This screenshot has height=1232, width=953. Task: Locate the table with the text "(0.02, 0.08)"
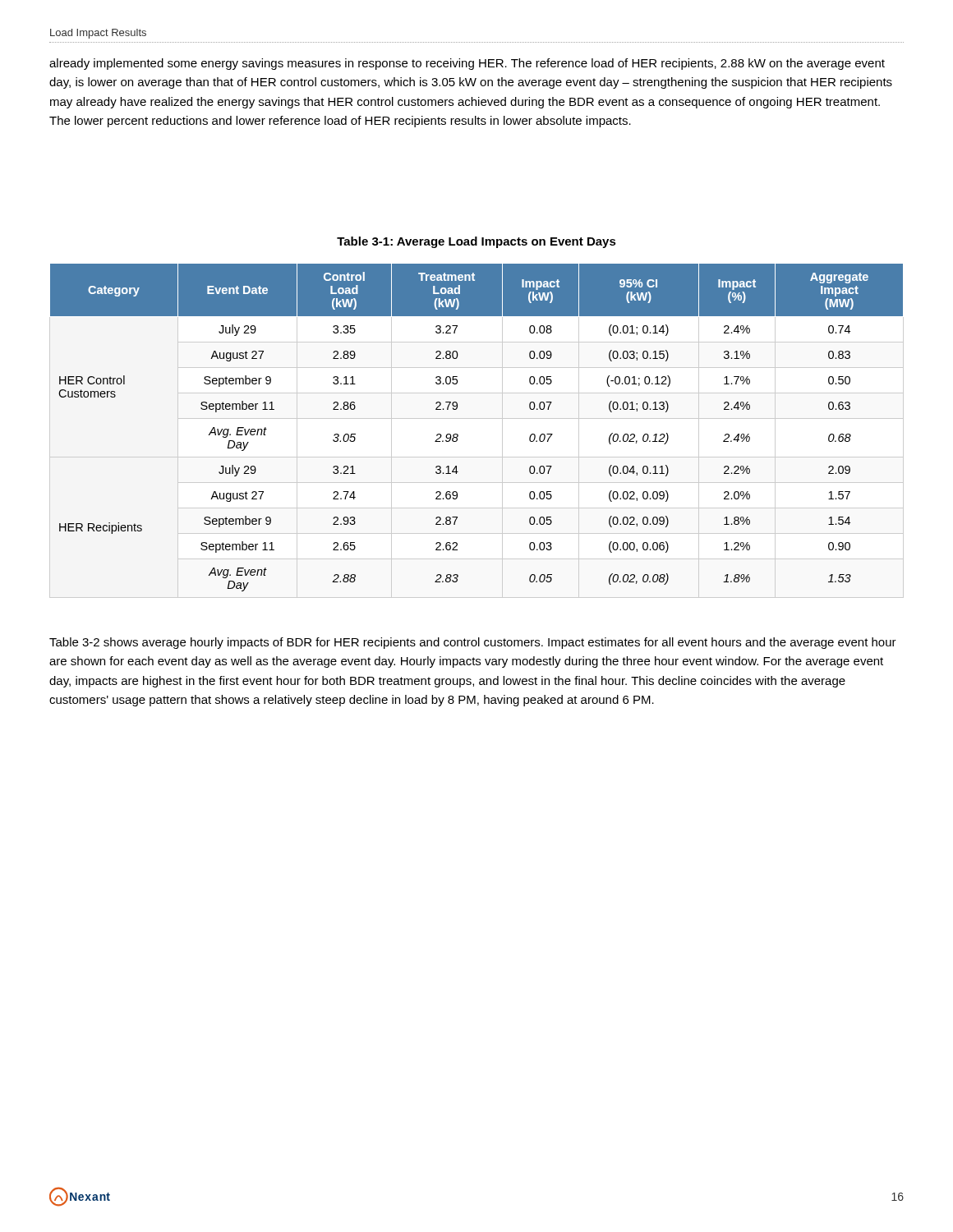coord(476,430)
